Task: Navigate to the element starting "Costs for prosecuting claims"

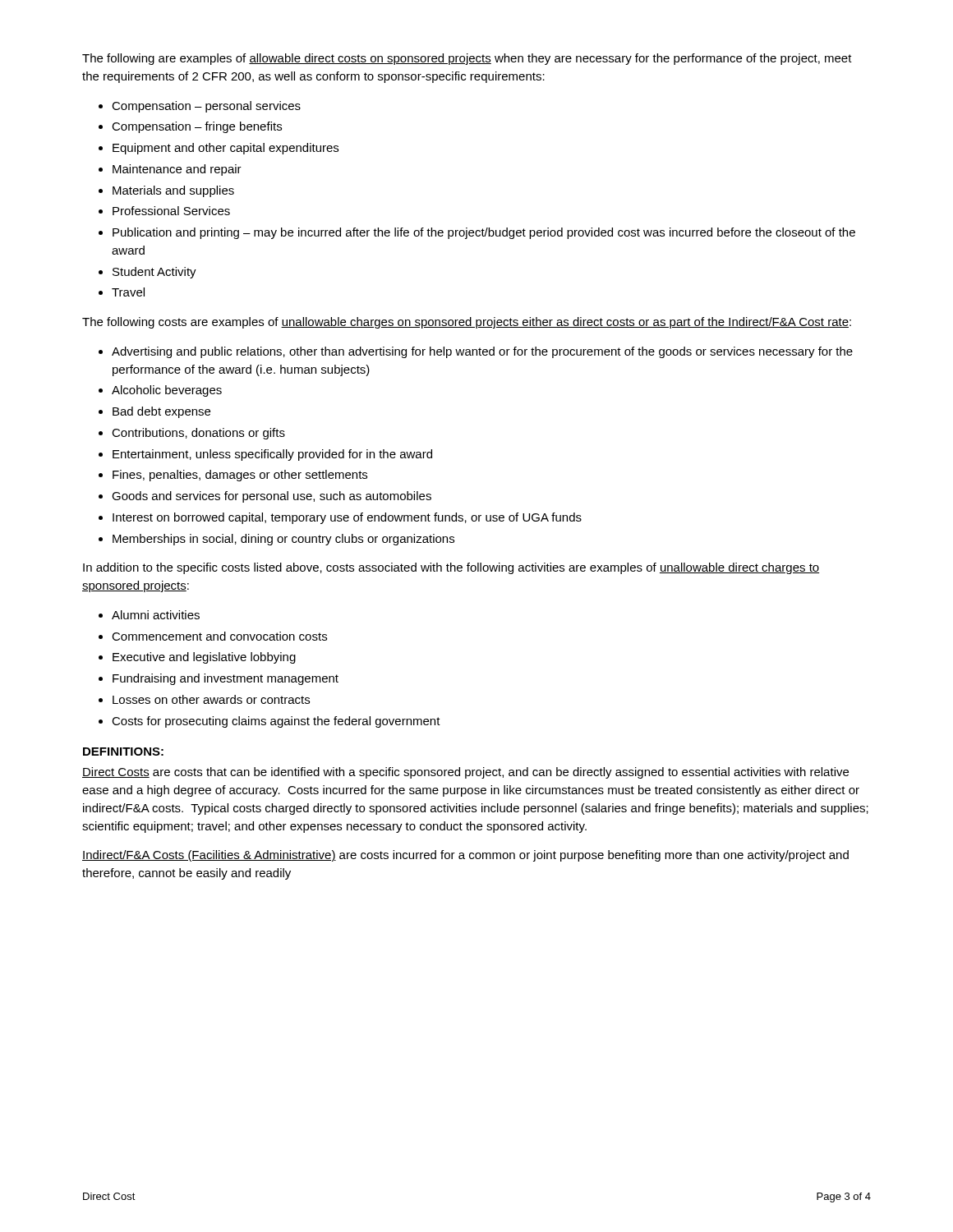Action: coord(276,722)
